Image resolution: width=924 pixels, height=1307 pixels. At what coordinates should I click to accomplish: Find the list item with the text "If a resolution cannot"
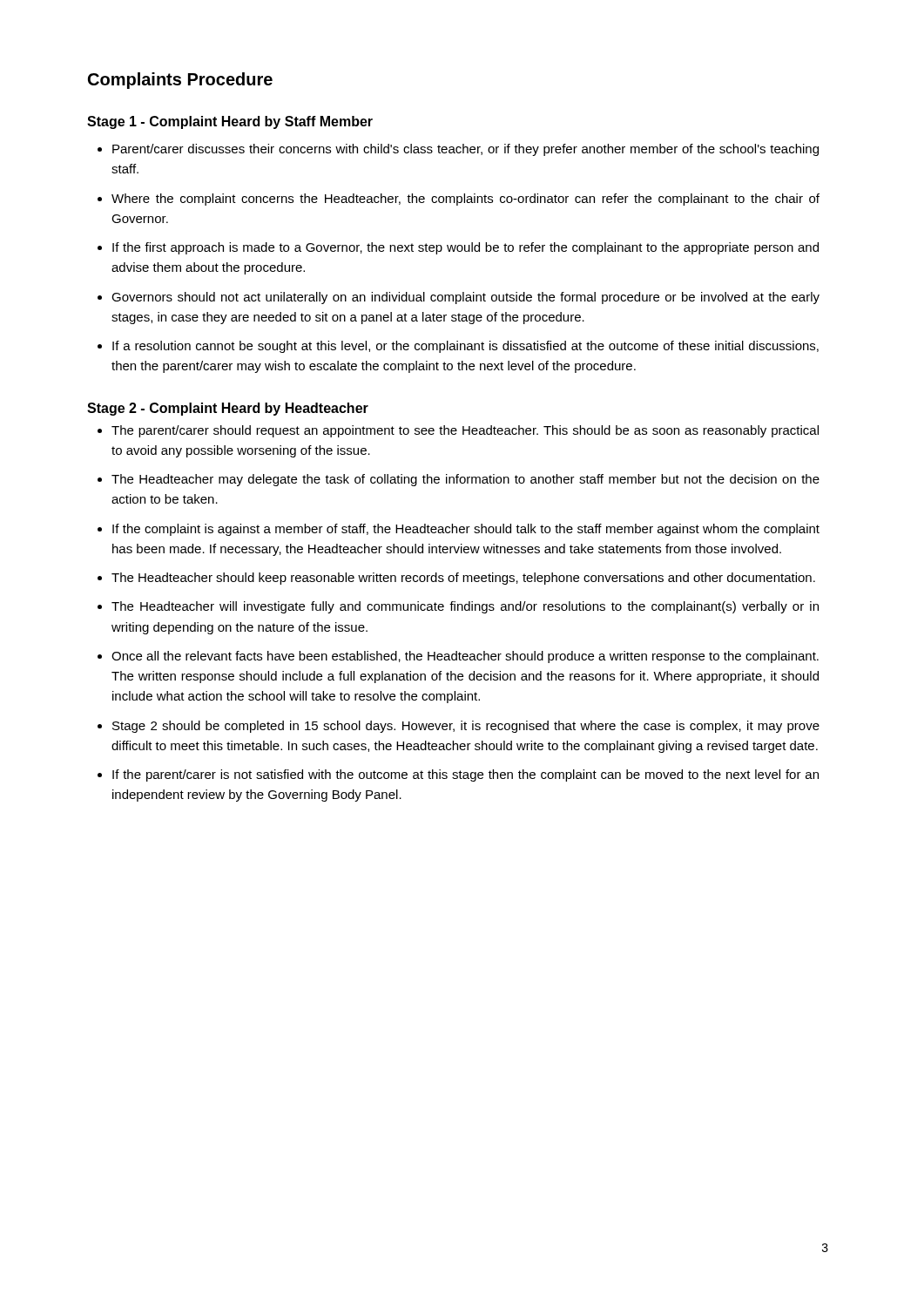[465, 356]
